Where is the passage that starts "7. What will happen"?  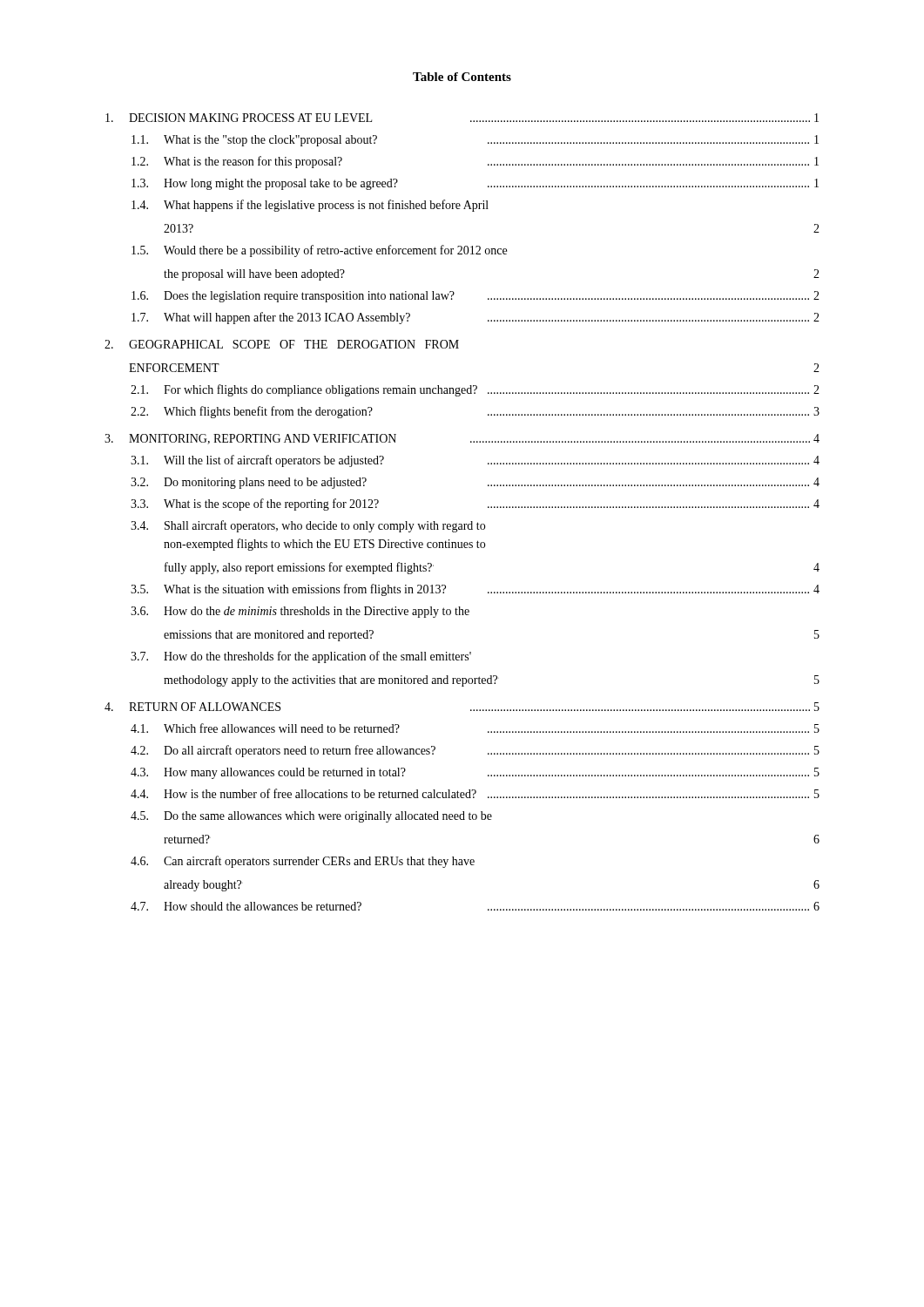(287, 318)
